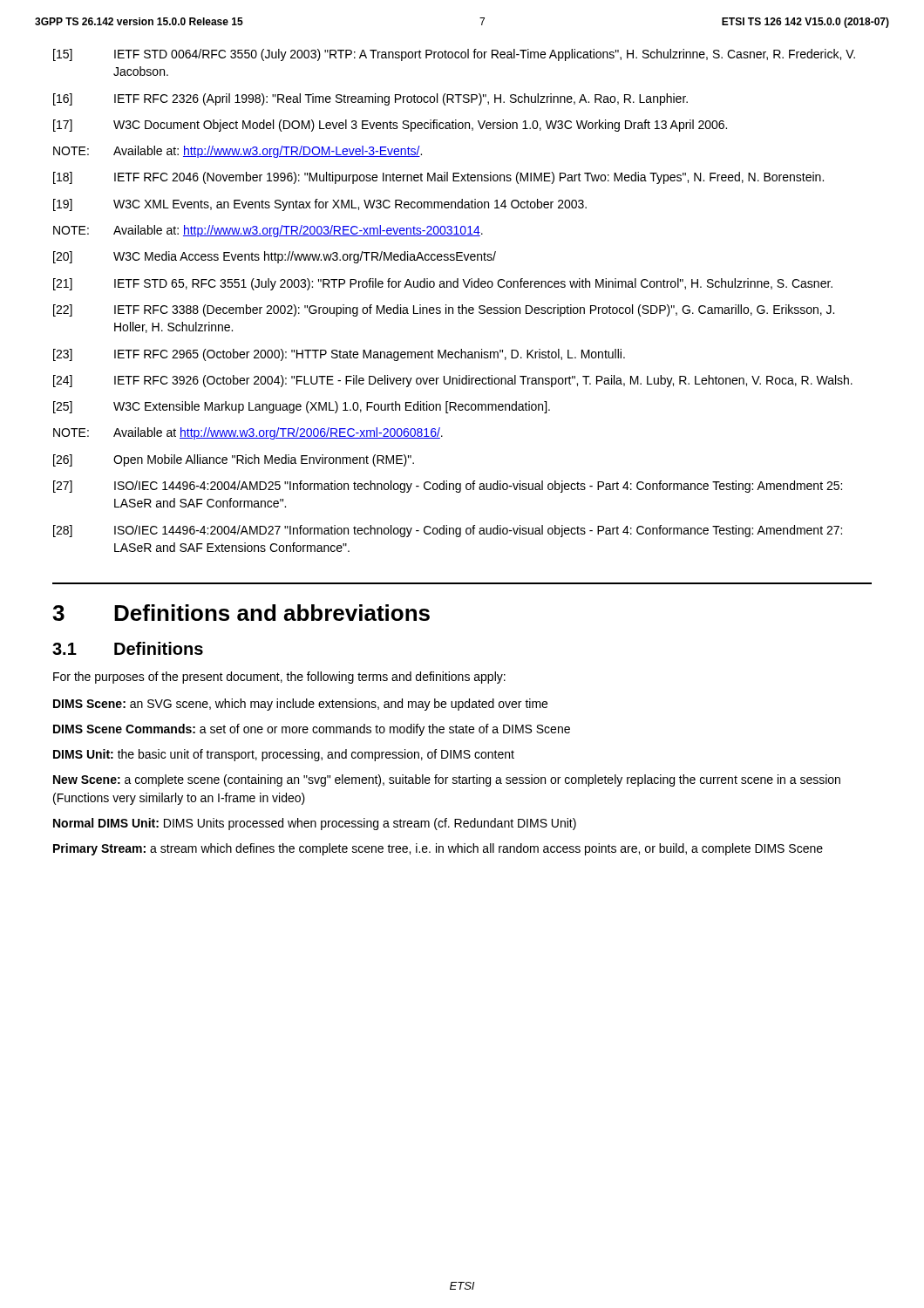Find the block starting "[17] W3C Document Object"
924x1308 pixels.
pos(462,125)
